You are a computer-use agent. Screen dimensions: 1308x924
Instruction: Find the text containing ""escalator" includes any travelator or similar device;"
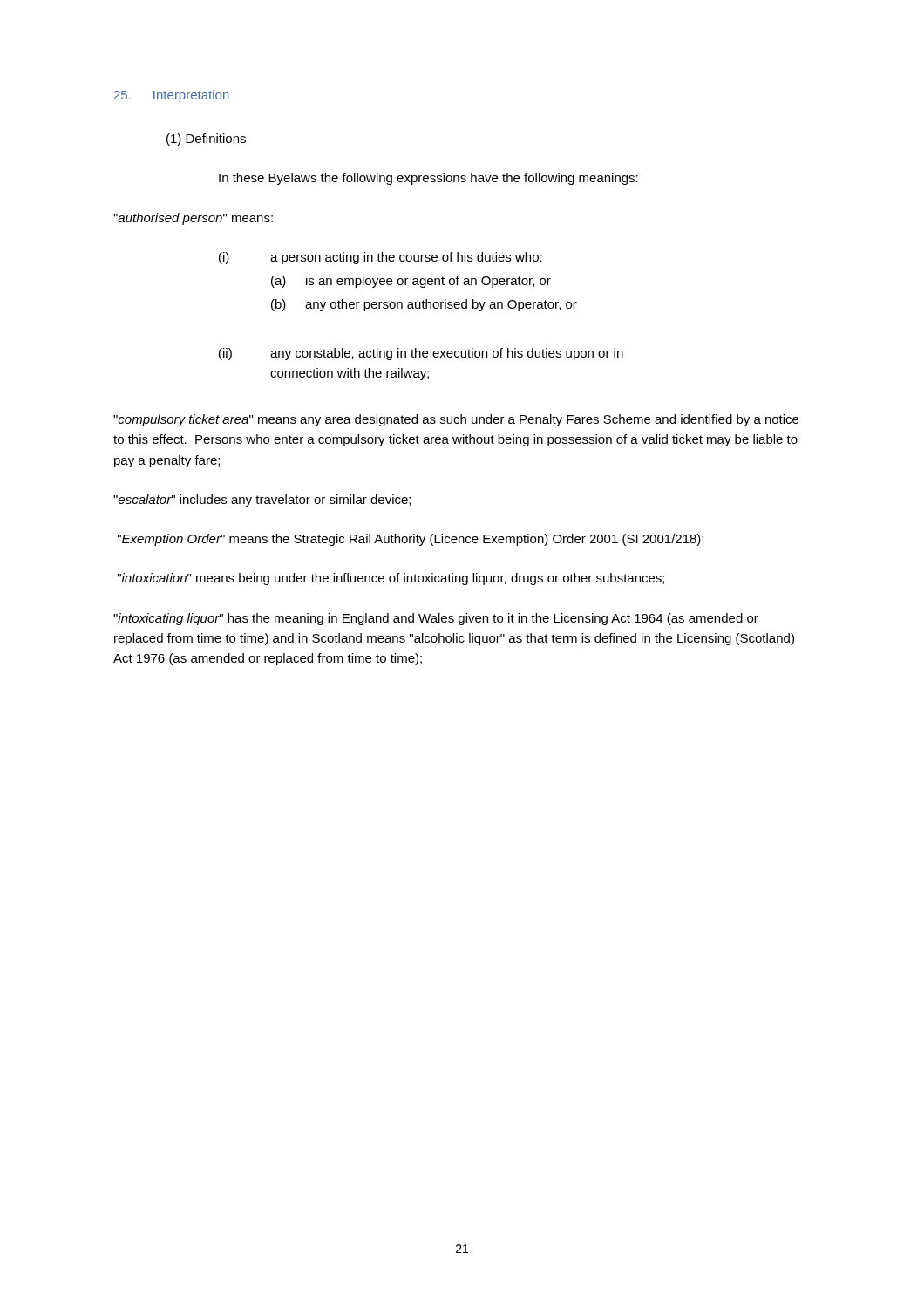[263, 499]
